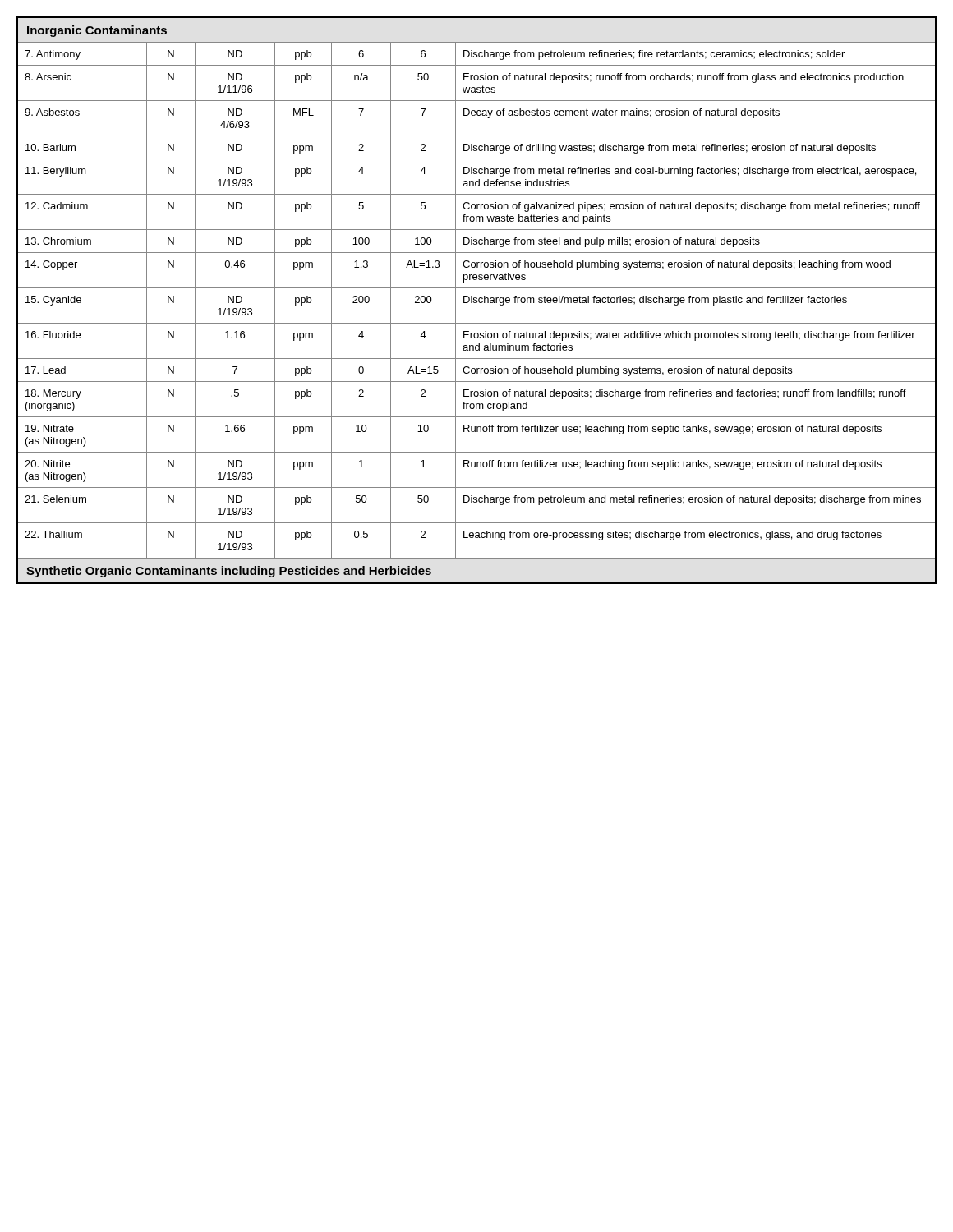Select the table
The image size is (953, 1232).
476,300
